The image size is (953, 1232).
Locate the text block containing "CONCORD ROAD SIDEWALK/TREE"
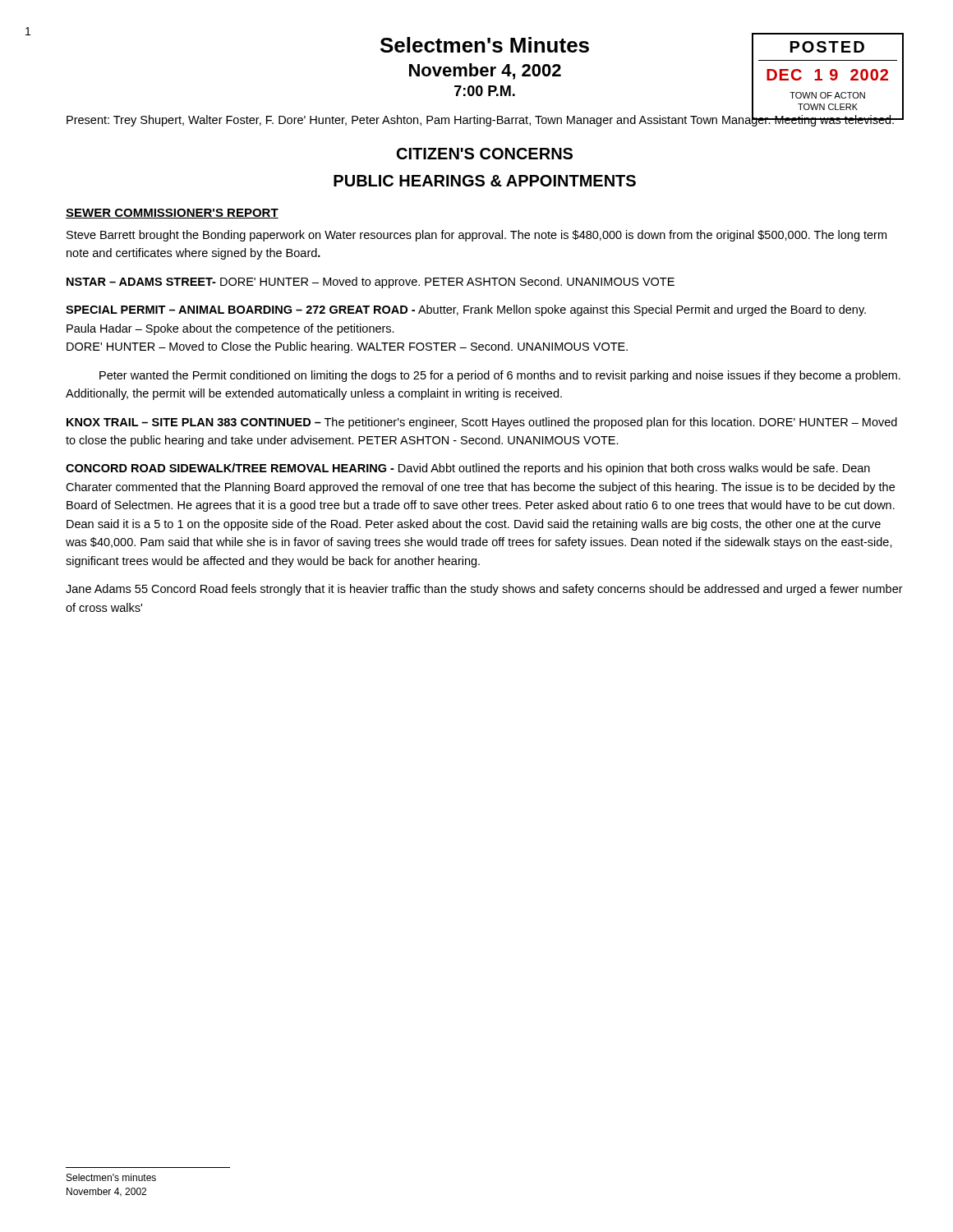(481, 515)
